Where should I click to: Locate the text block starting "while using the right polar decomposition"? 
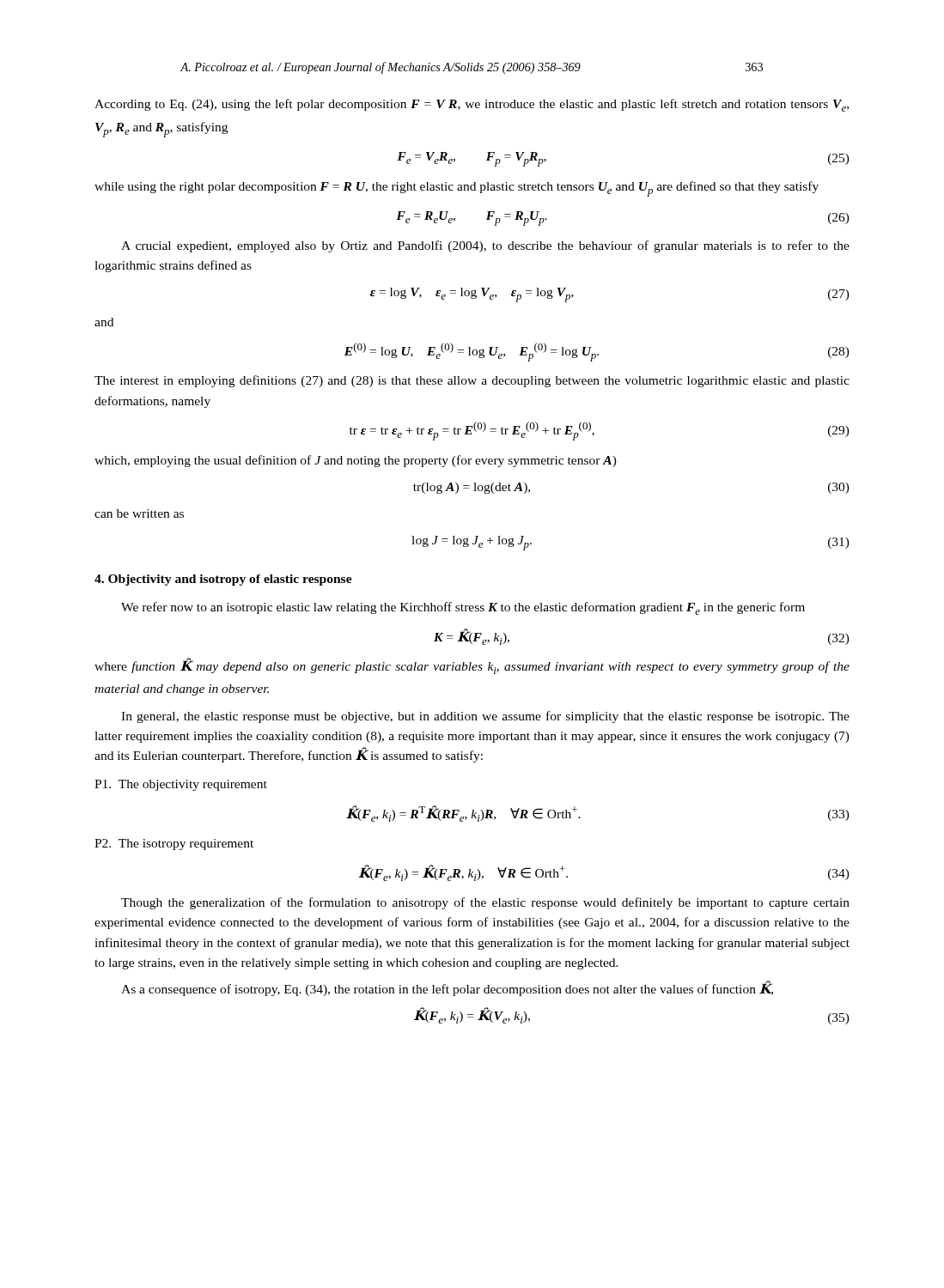[457, 187]
